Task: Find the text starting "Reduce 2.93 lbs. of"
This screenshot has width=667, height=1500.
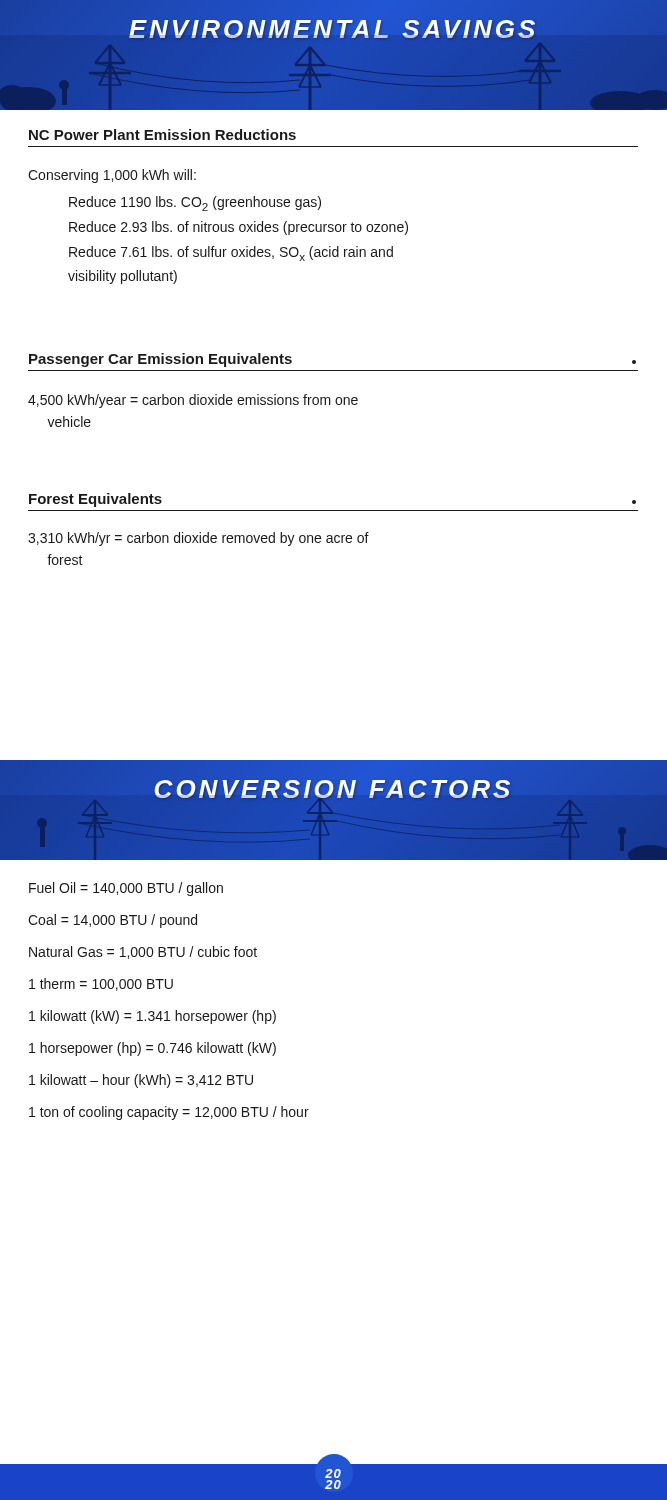Action: [238, 227]
